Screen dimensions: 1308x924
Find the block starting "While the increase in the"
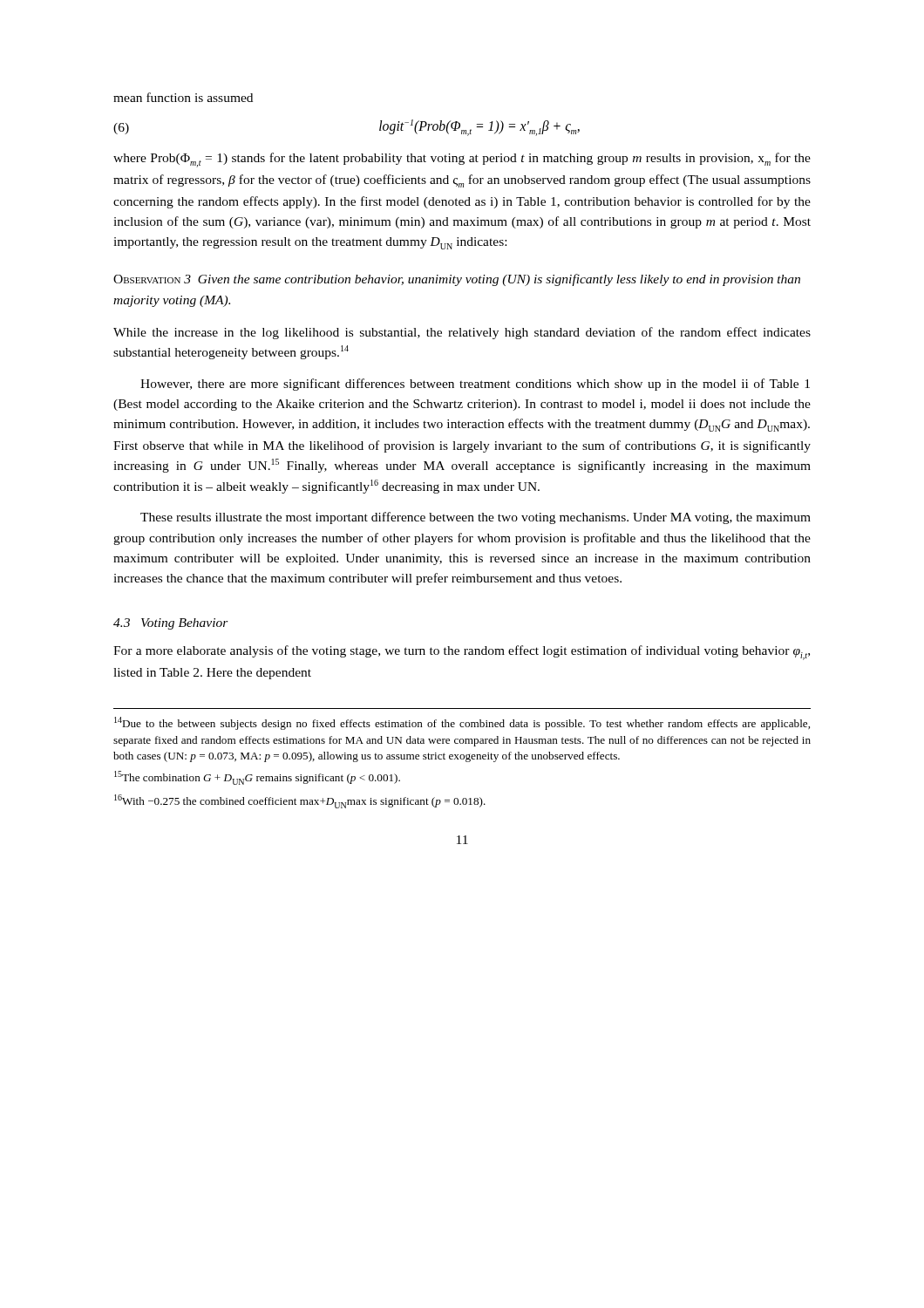pyautogui.click(x=462, y=342)
